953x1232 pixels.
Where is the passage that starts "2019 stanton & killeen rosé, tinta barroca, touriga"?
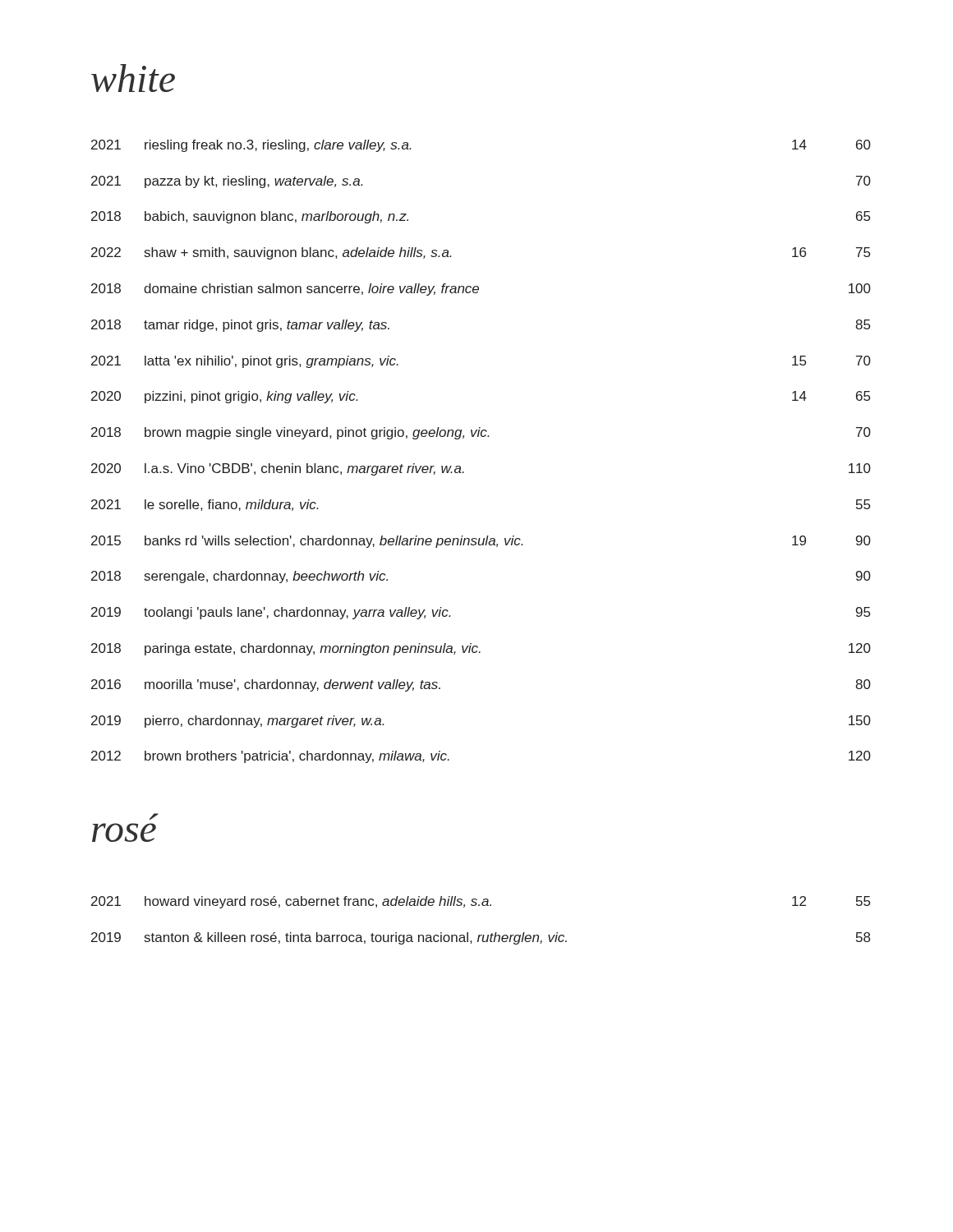(x=481, y=938)
